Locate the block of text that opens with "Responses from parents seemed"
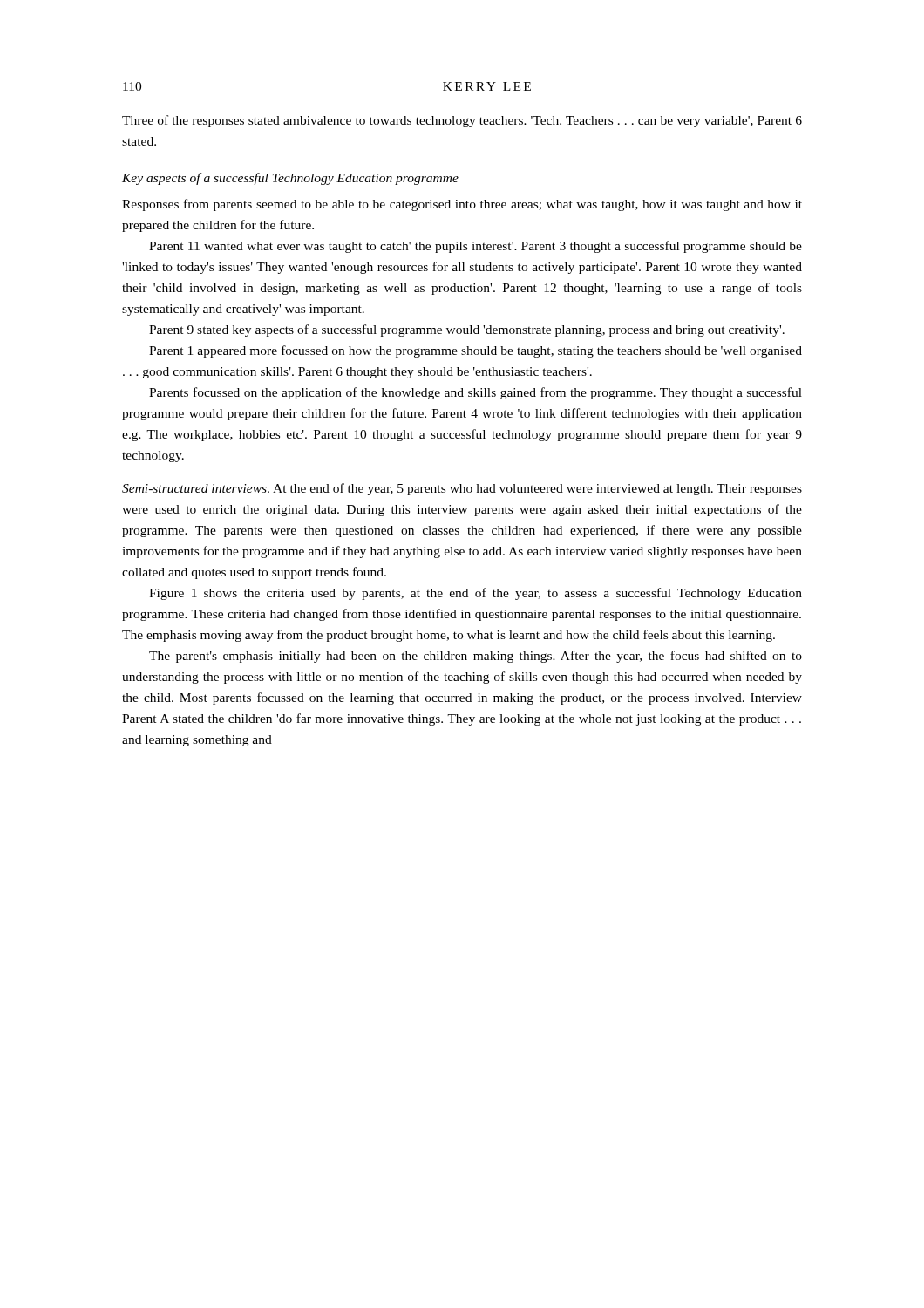This screenshot has width=924, height=1308. pos(462,215)
